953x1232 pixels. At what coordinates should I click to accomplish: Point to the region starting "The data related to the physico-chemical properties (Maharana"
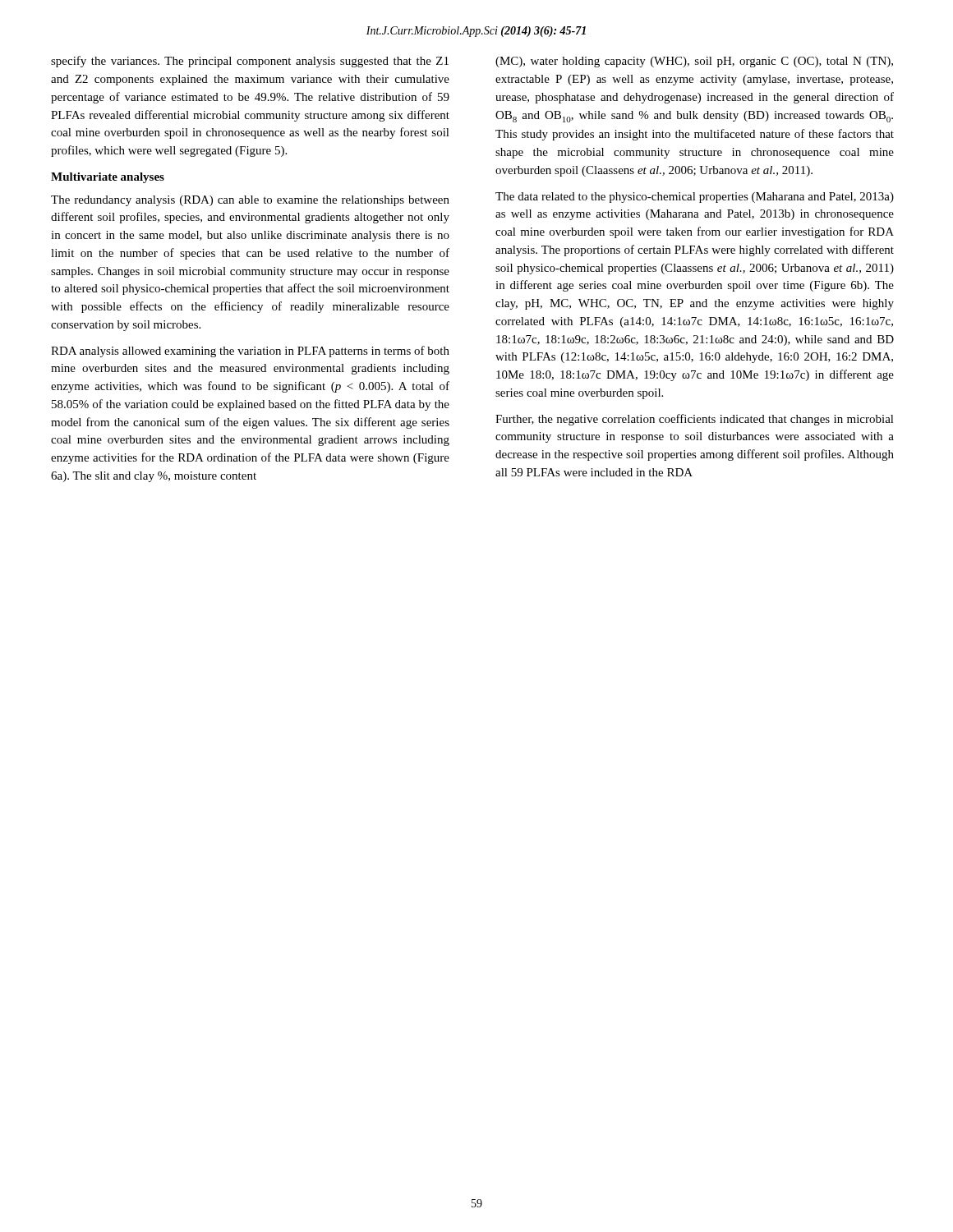pos(695,295)
